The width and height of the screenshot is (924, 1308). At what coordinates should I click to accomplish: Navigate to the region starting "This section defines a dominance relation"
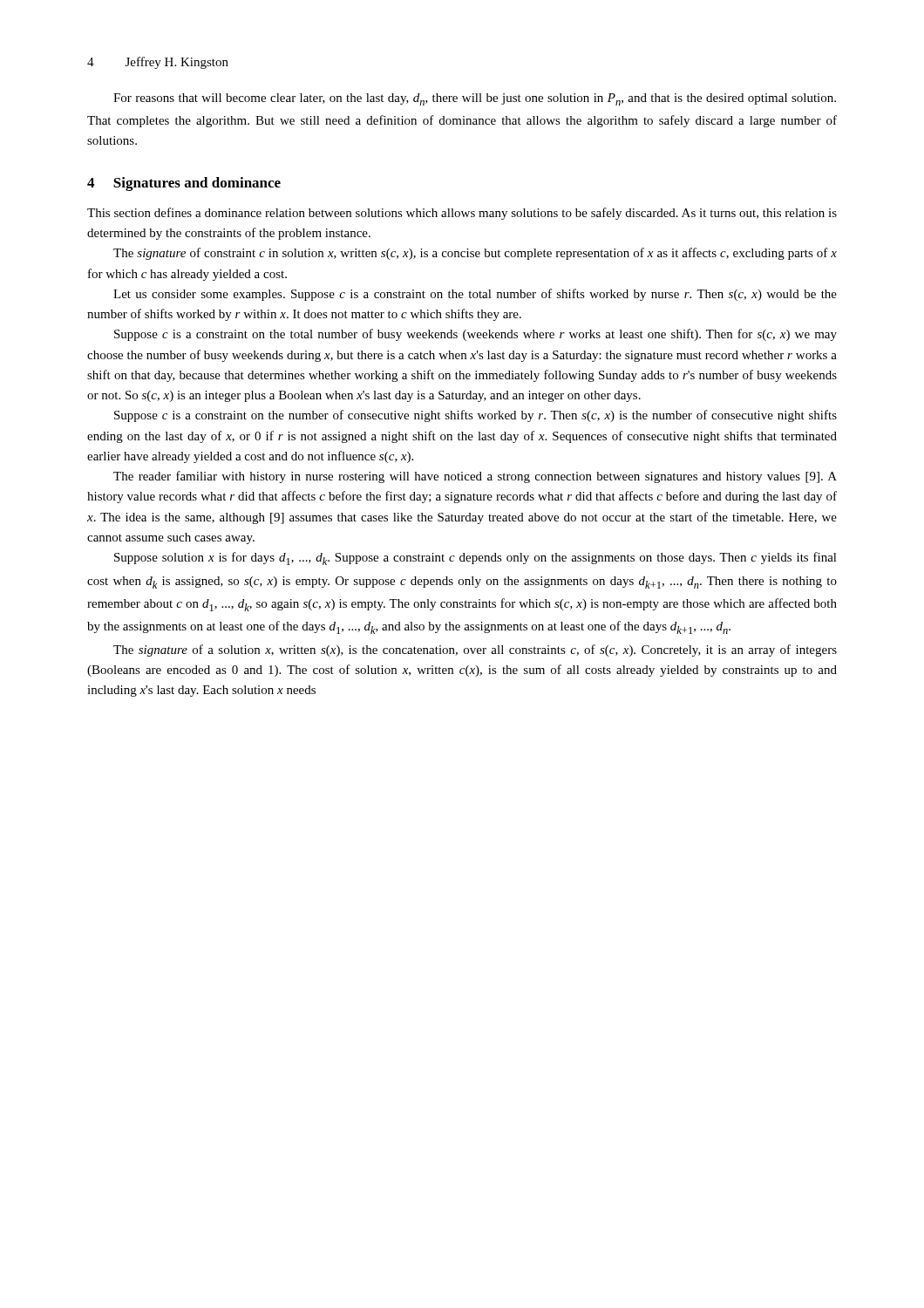[462, 223]
